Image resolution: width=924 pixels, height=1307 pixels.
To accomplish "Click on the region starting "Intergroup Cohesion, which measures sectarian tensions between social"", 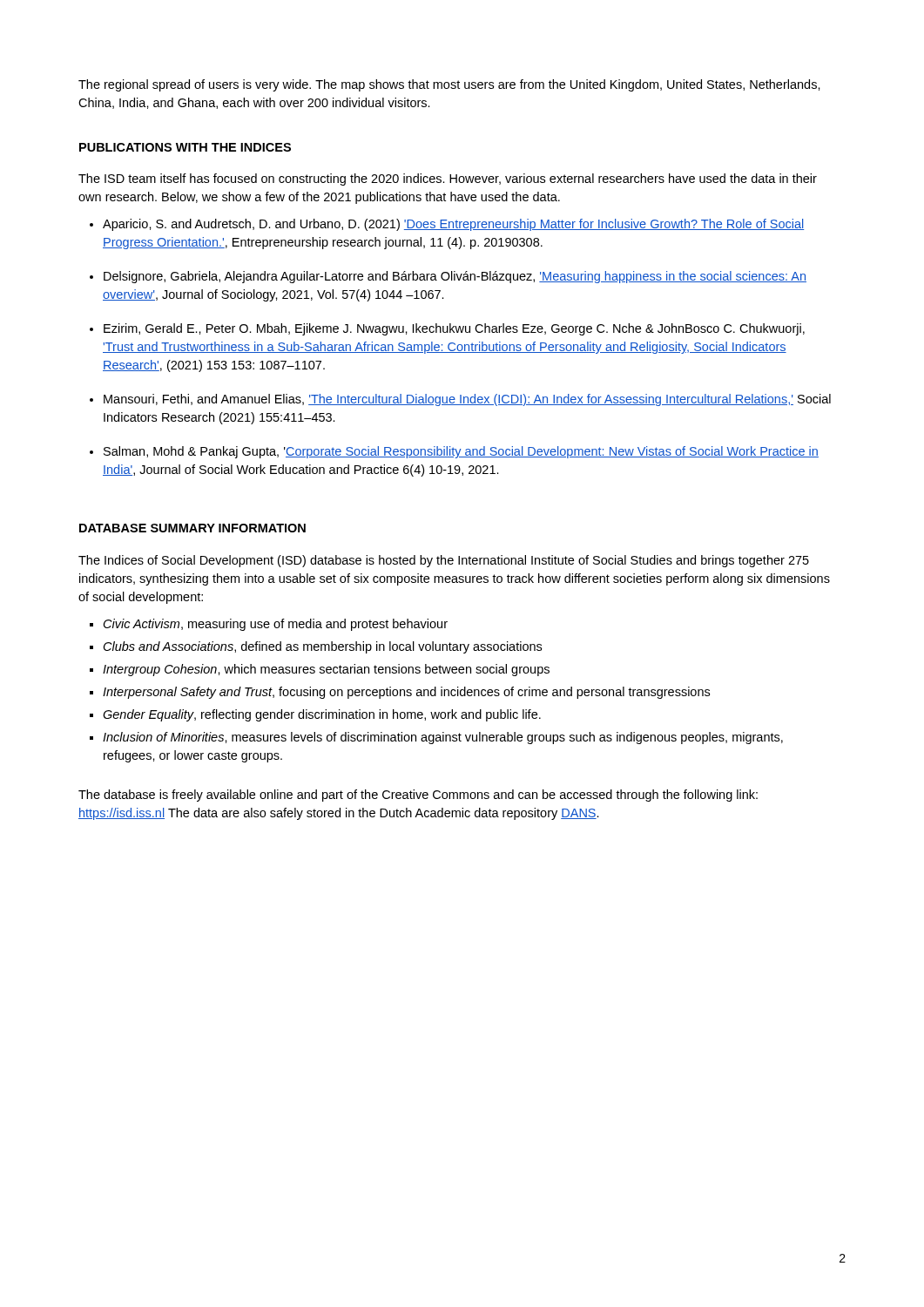I will click(x=326, y=669).
